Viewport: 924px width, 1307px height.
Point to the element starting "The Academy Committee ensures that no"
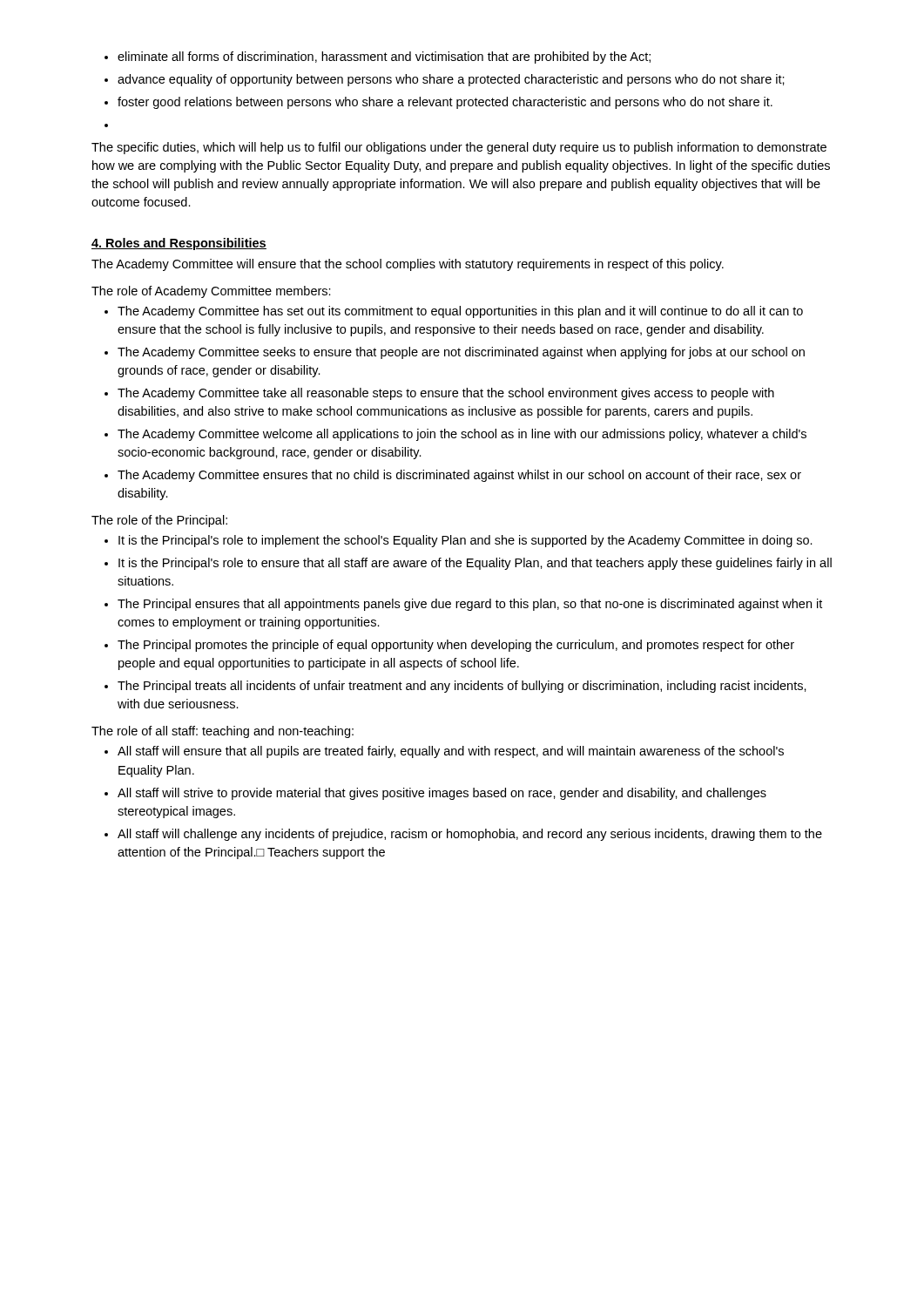point(475,485)
